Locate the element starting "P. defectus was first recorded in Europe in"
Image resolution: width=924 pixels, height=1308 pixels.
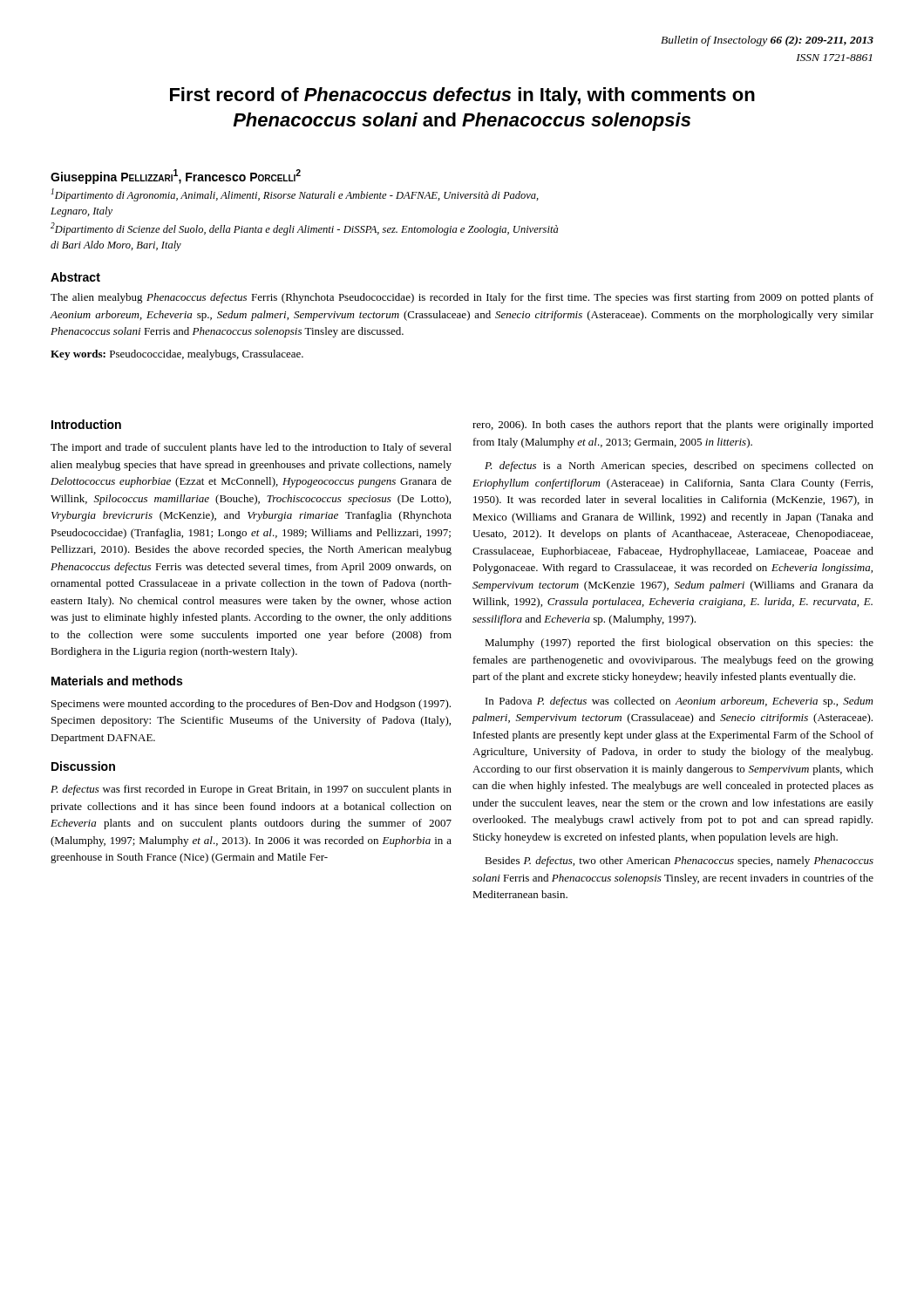251,823
